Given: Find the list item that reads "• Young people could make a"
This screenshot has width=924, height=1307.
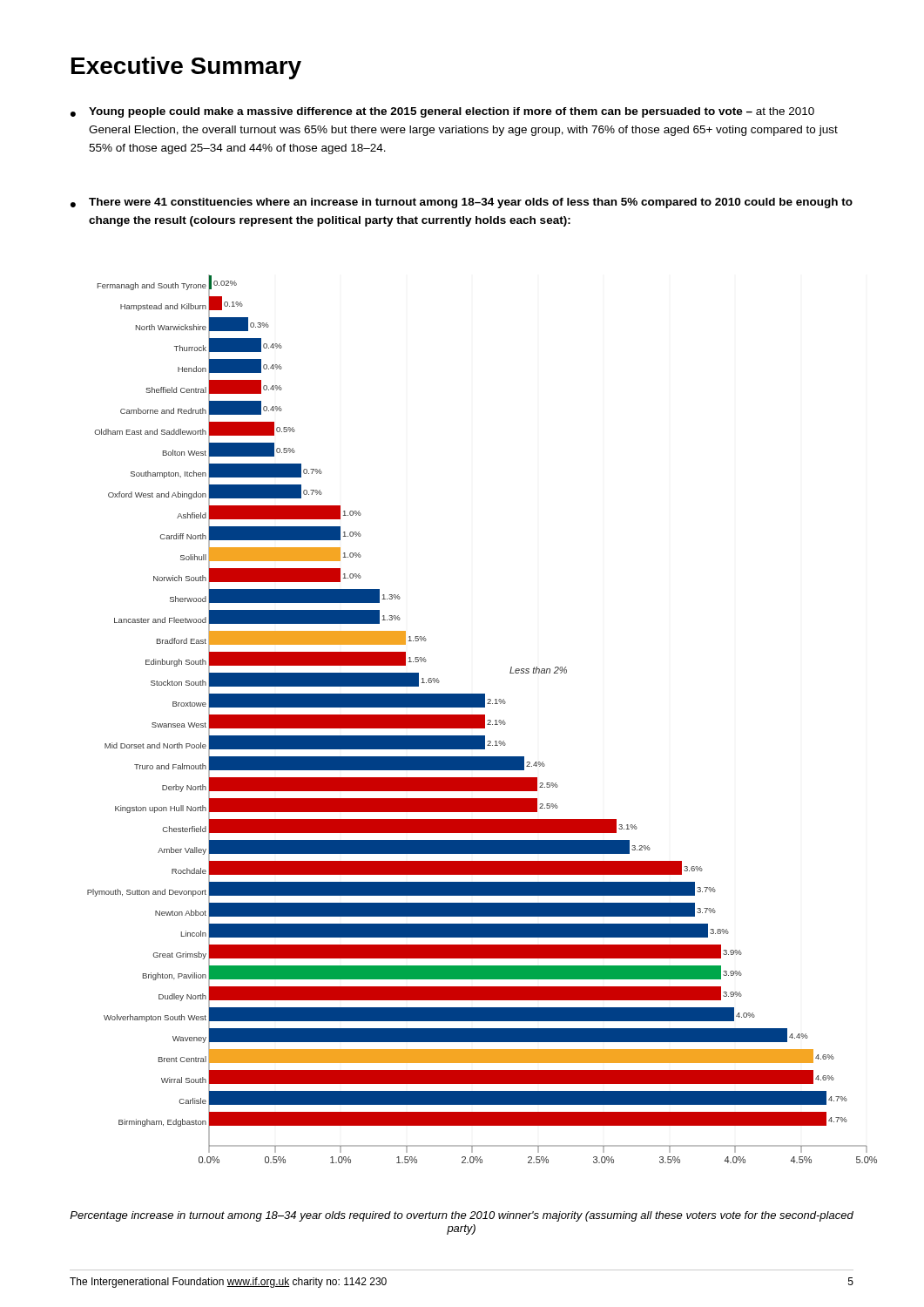Looking at the screenshot, I should click(x=462, y=130).
